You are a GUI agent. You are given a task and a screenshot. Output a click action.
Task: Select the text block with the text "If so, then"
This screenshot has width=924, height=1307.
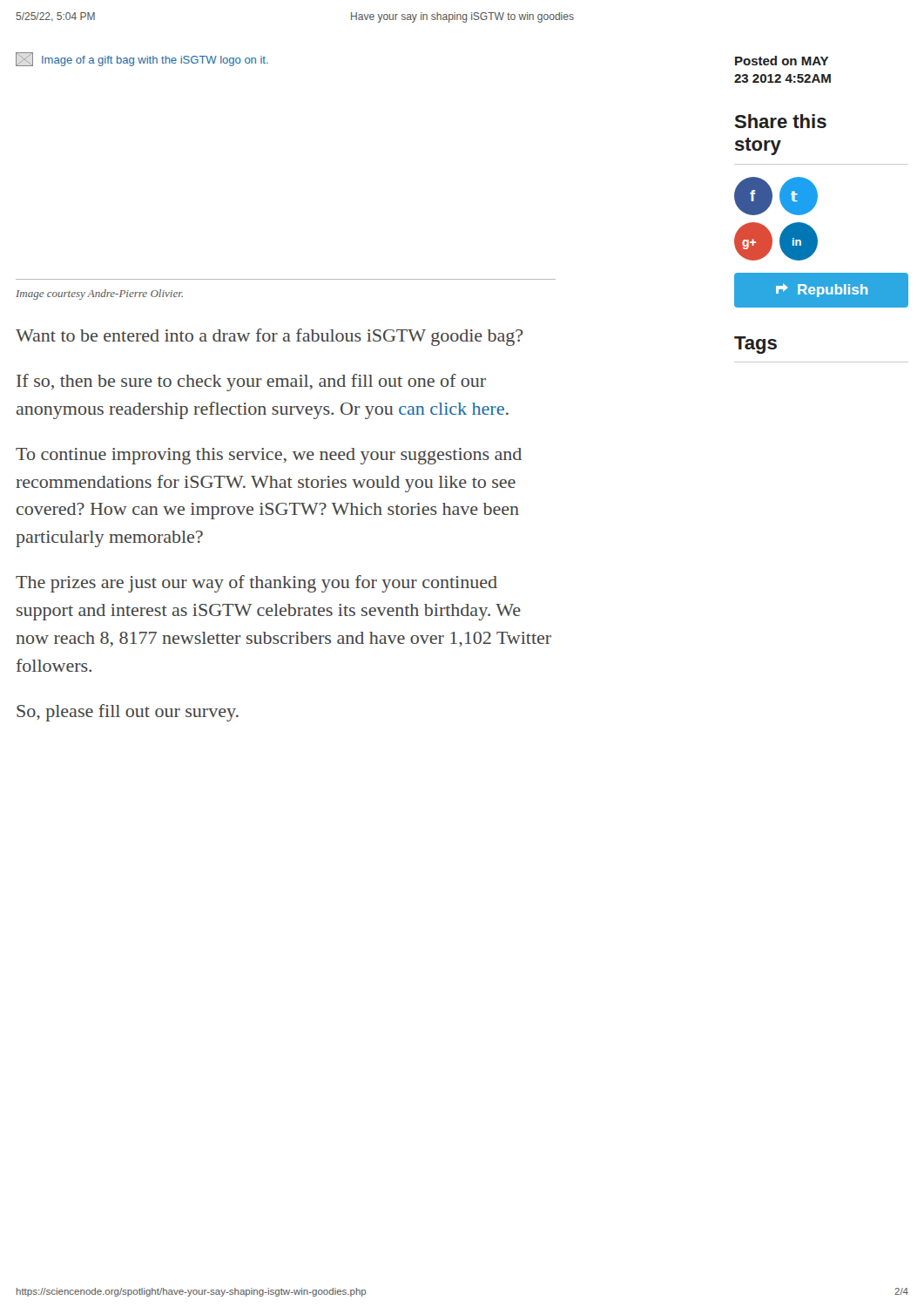[263, 394]
